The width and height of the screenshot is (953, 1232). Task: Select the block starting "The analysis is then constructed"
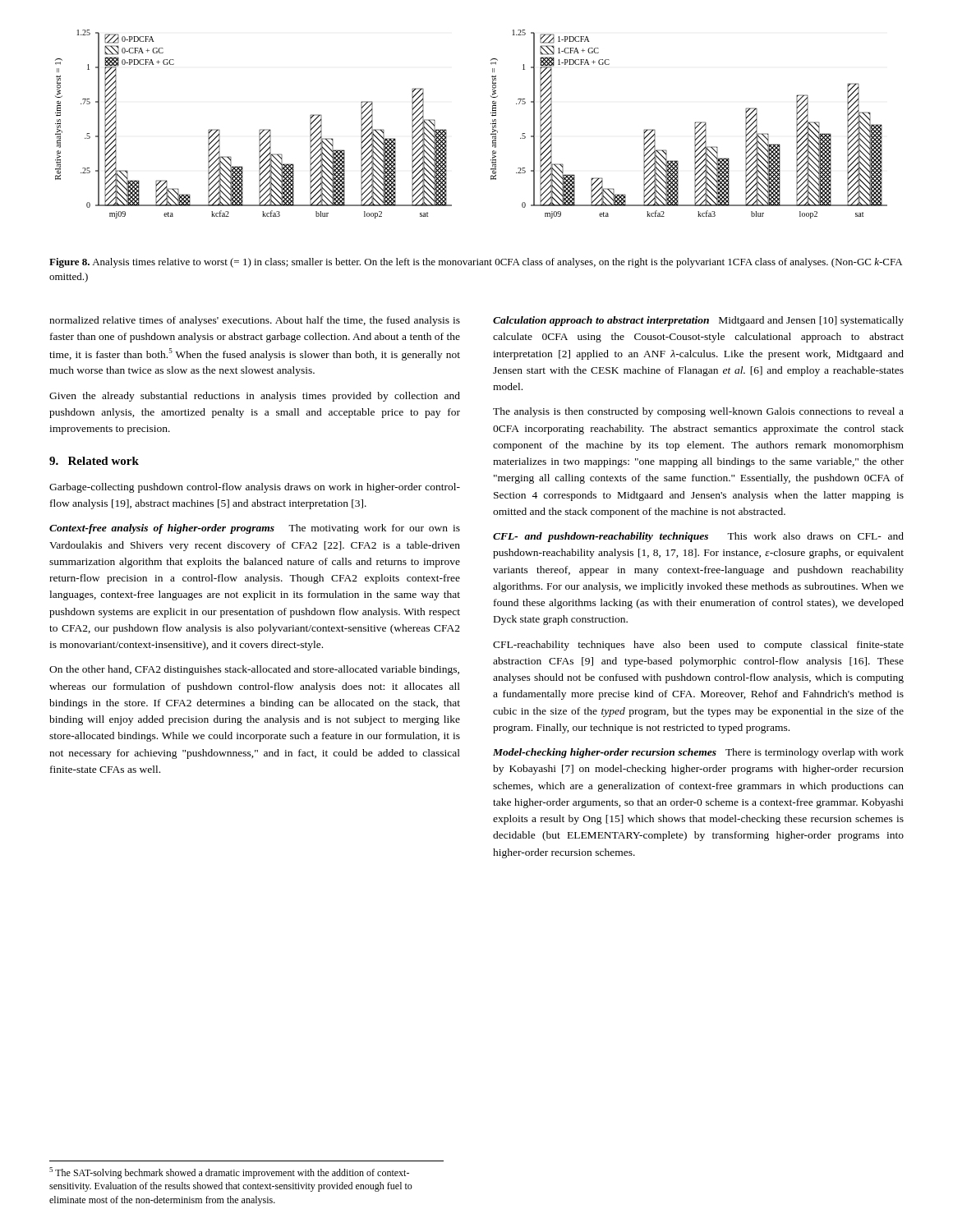pyautogui.click(x=698, y=461)
